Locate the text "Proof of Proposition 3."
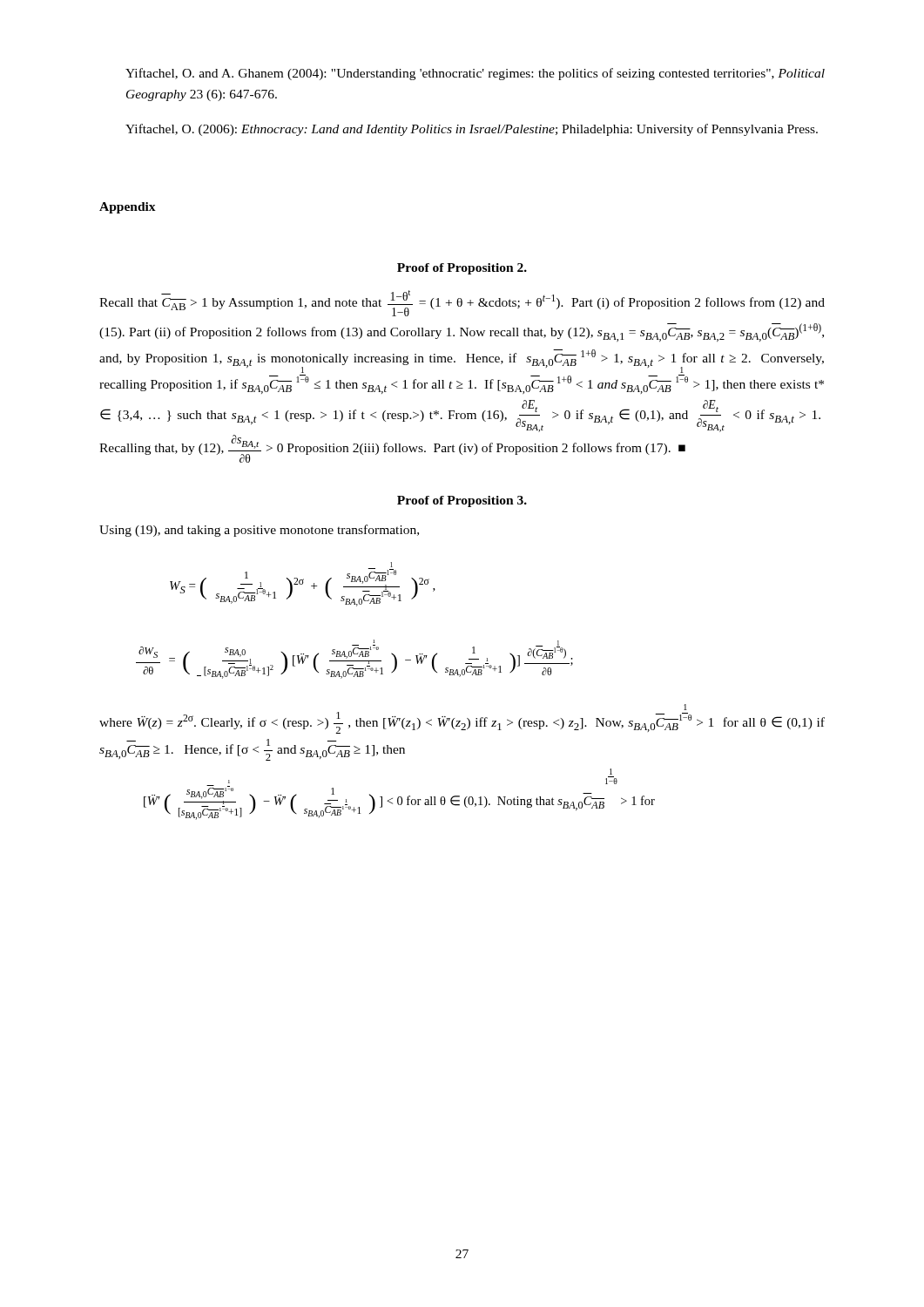Screen dimensions: 1307x924 click(x=462, y=499)
